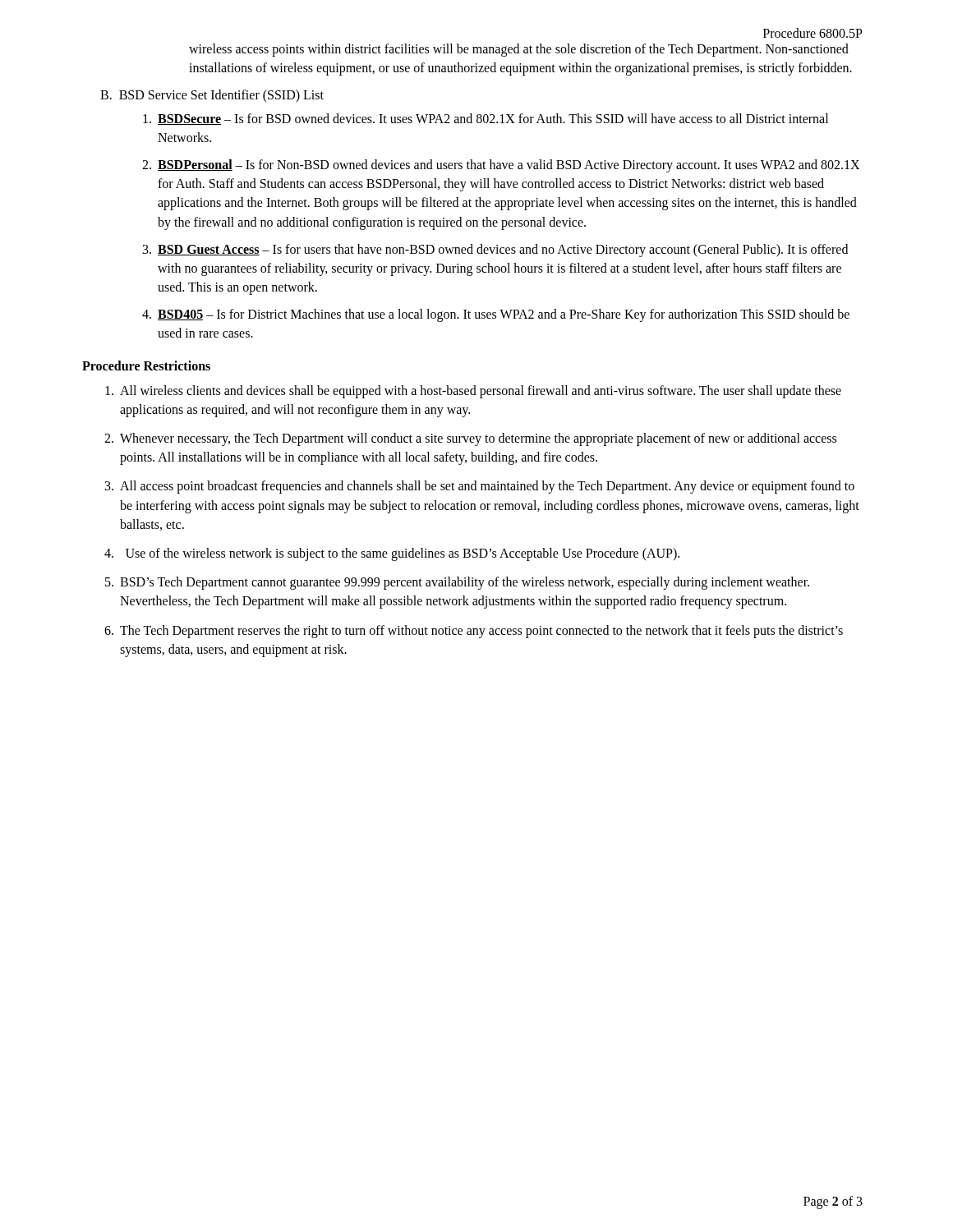953x1232 pixels.
Task: Navigate to the element starting "All wireless clients and devices shall be equipped"
Action: point(487,400)
